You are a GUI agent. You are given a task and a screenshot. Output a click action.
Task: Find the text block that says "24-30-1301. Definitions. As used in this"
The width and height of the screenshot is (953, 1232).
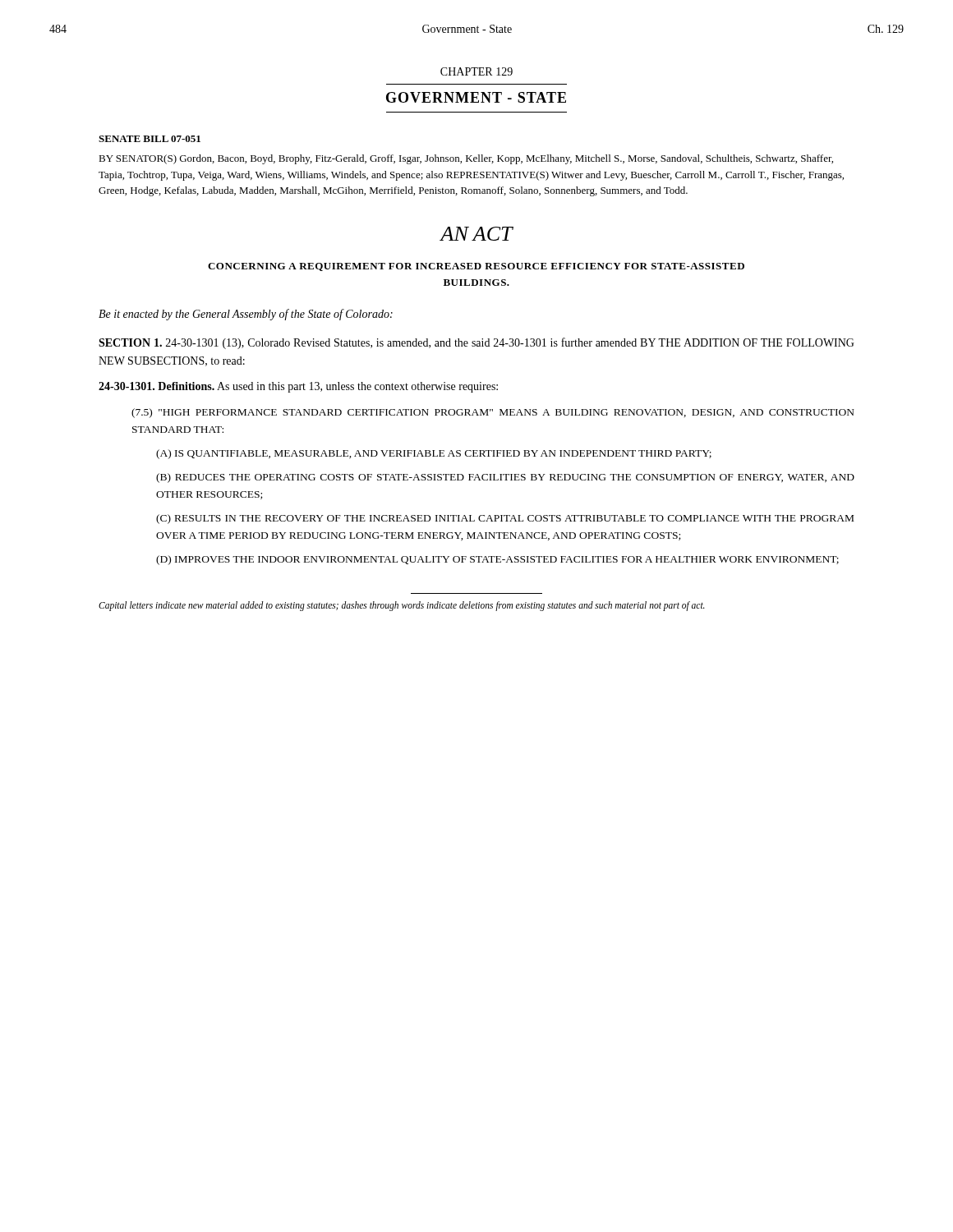point(299,387)
